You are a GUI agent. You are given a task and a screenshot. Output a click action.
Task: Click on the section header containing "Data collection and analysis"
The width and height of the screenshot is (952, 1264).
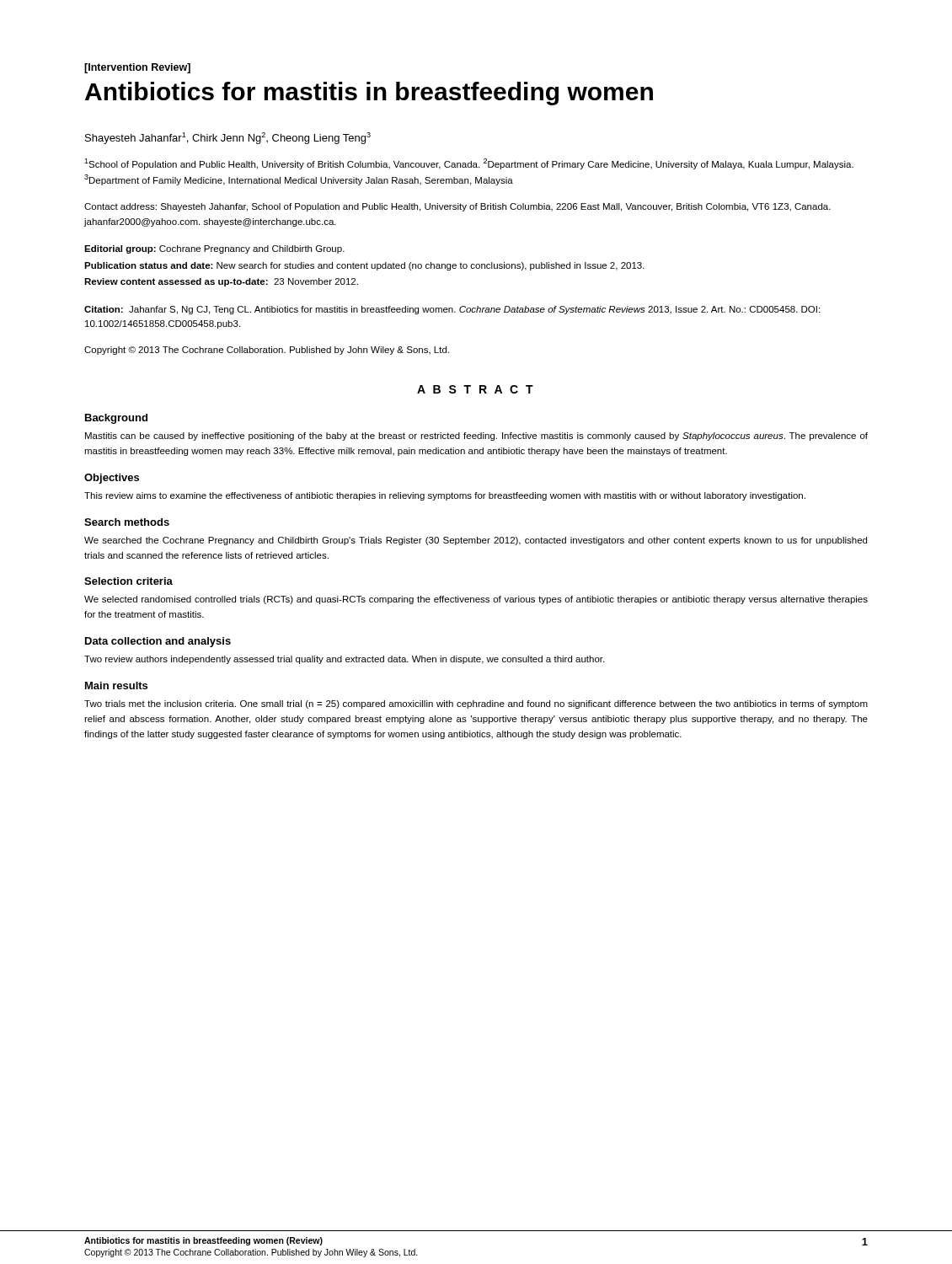point(158,642)
